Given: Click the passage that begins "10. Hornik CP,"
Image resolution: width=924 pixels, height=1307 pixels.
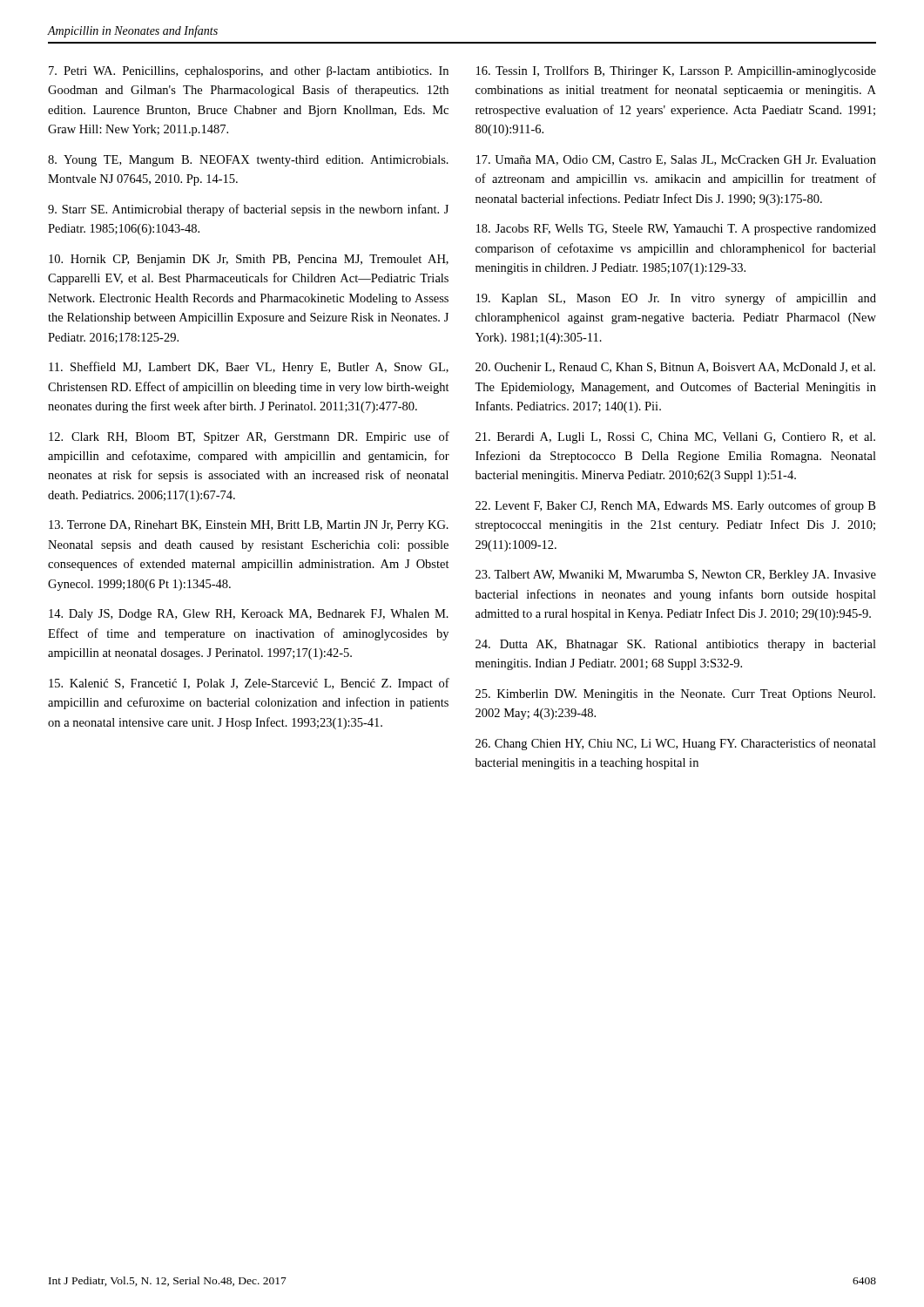Looking at the screenshot, I should (248, 298).
